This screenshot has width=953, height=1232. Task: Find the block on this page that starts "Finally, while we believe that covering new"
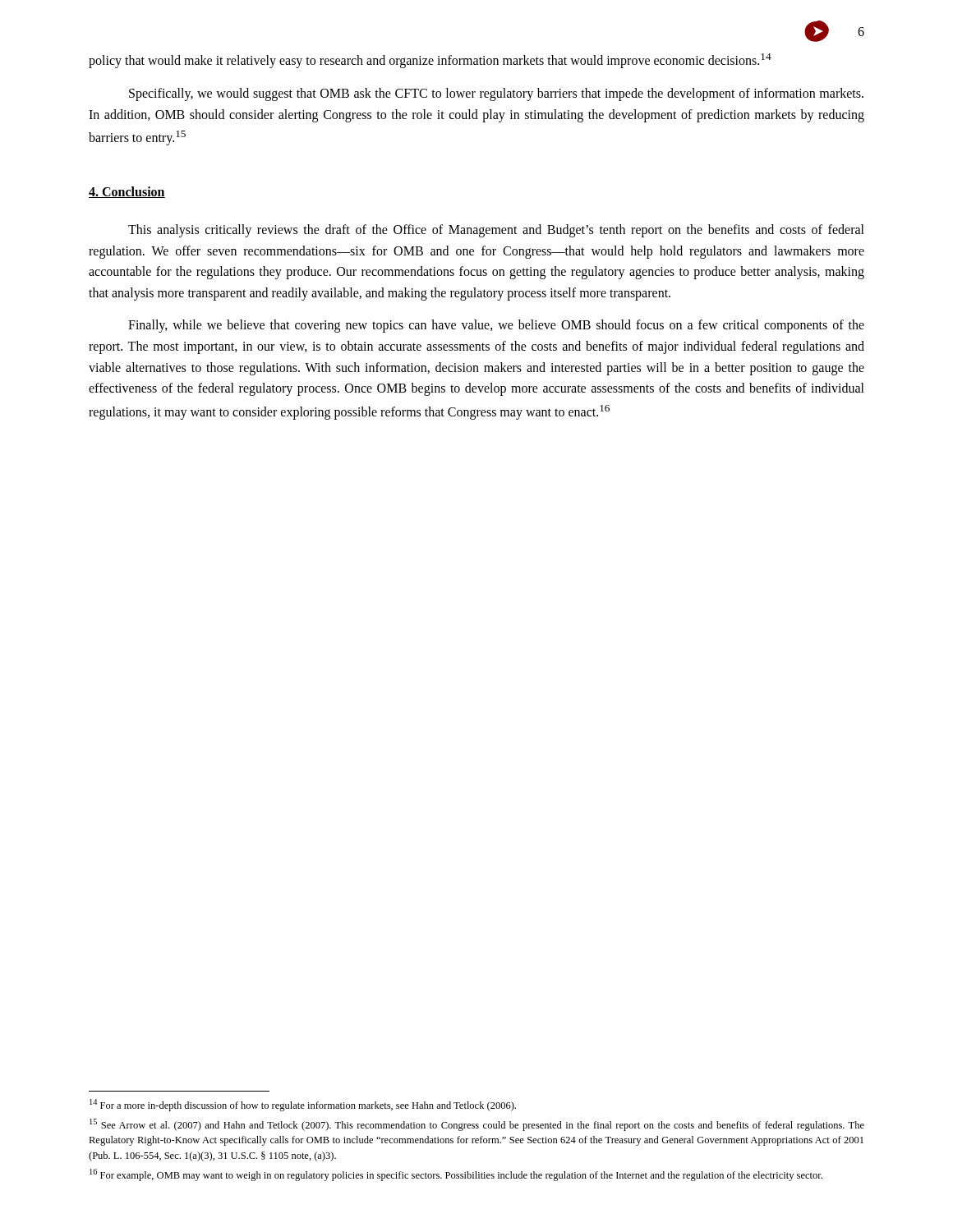[x=476, y=369]
